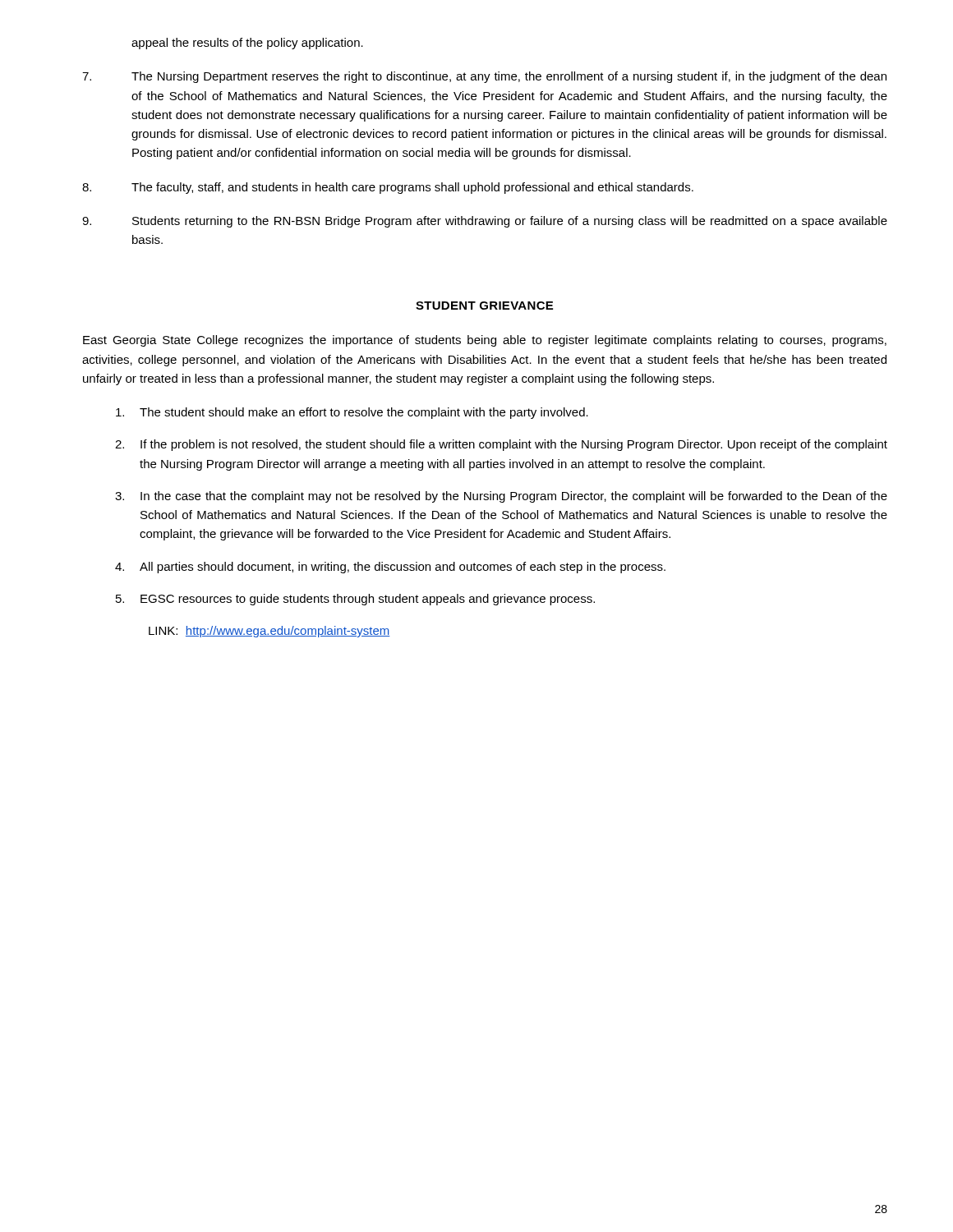The width and height of the screenshot is (953, 1232).
Task: Click on the text starting "LINK: http://www.ega.edu/complaint-system"
Action: 269,630
